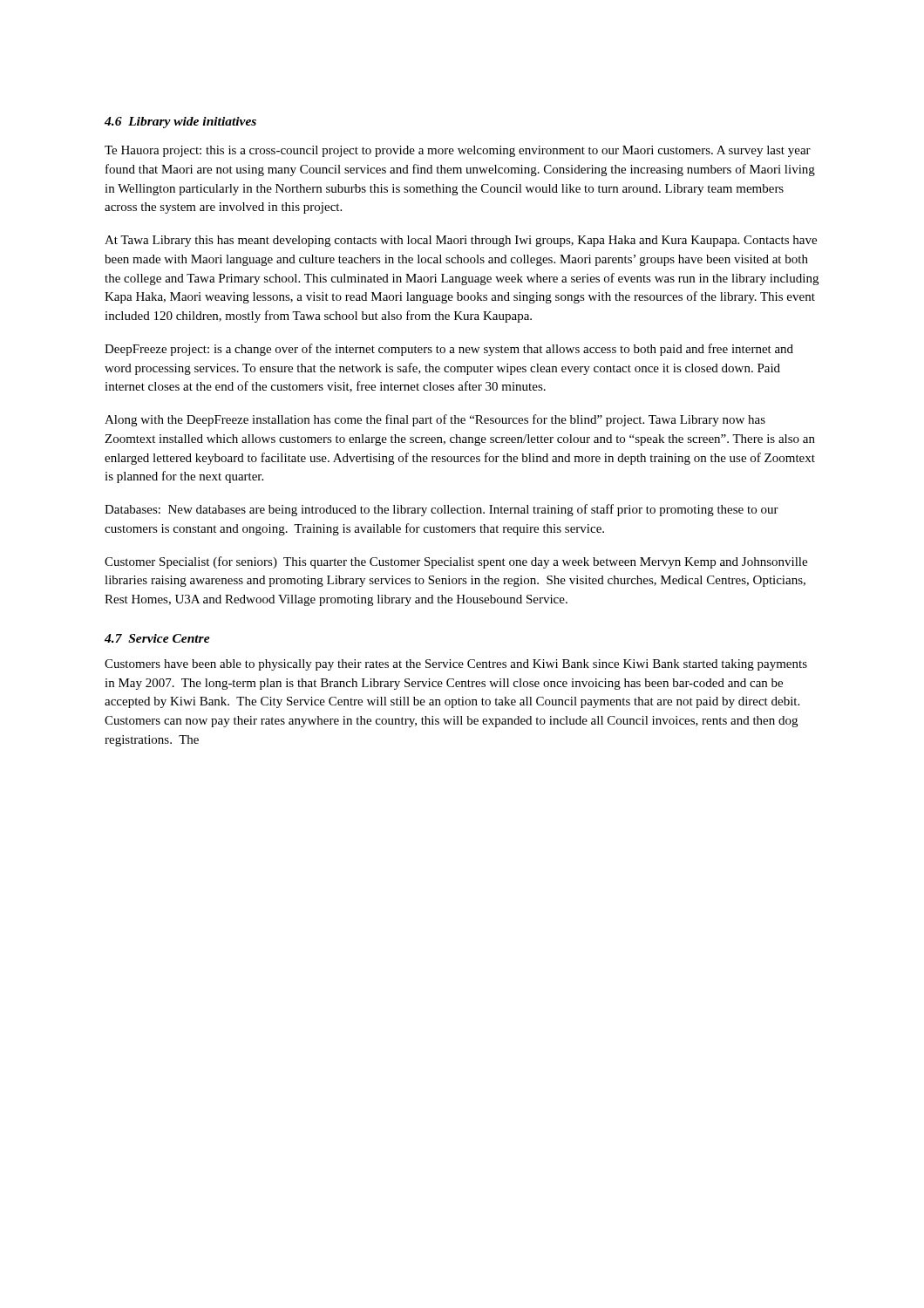The width and height of the screenshot is (924, 1308).
Task: Navigate to the text starting "4.6 Library wide initiatives"
Action: point(181,121)
